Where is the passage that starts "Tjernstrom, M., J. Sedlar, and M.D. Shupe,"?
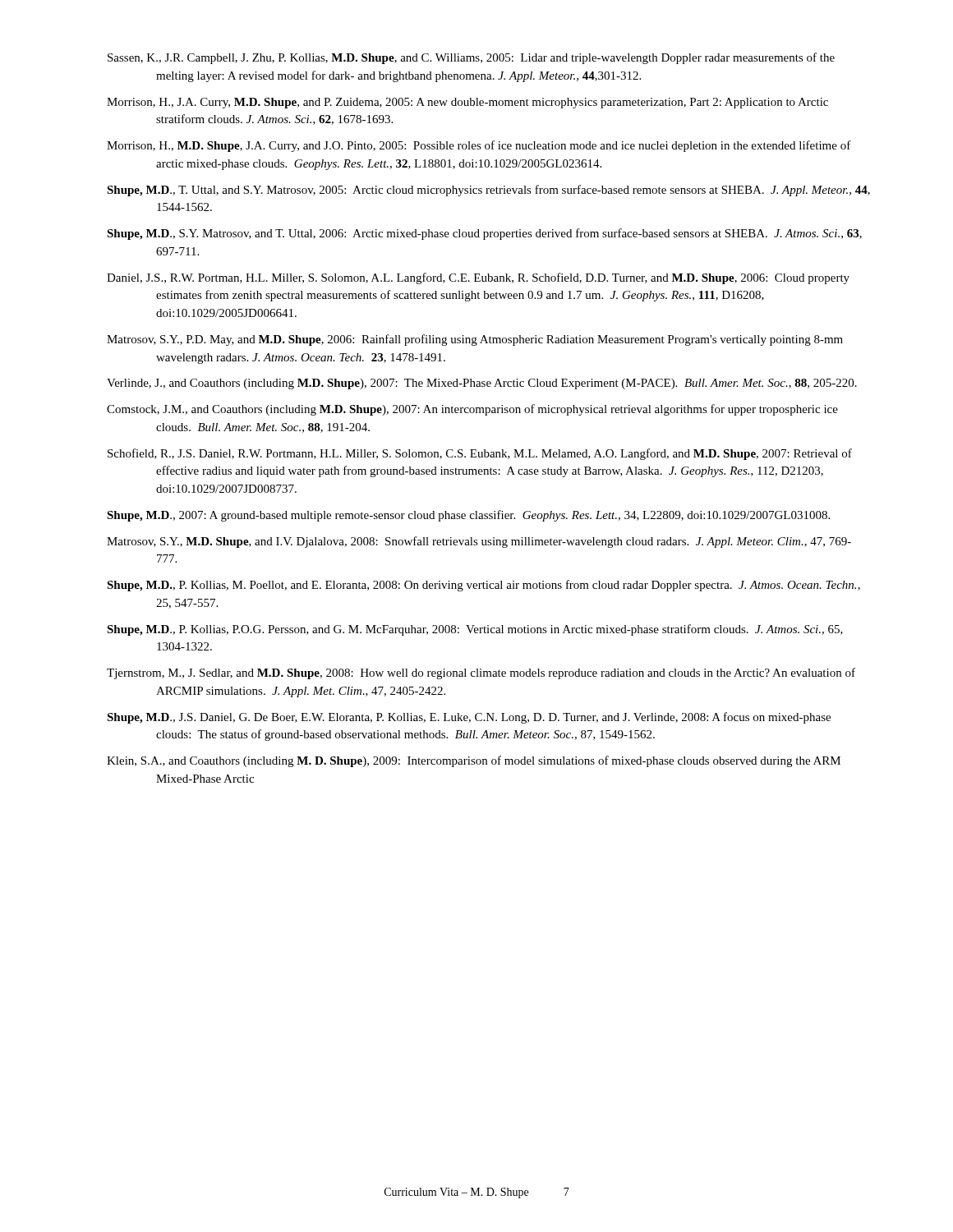 (481, 682)
